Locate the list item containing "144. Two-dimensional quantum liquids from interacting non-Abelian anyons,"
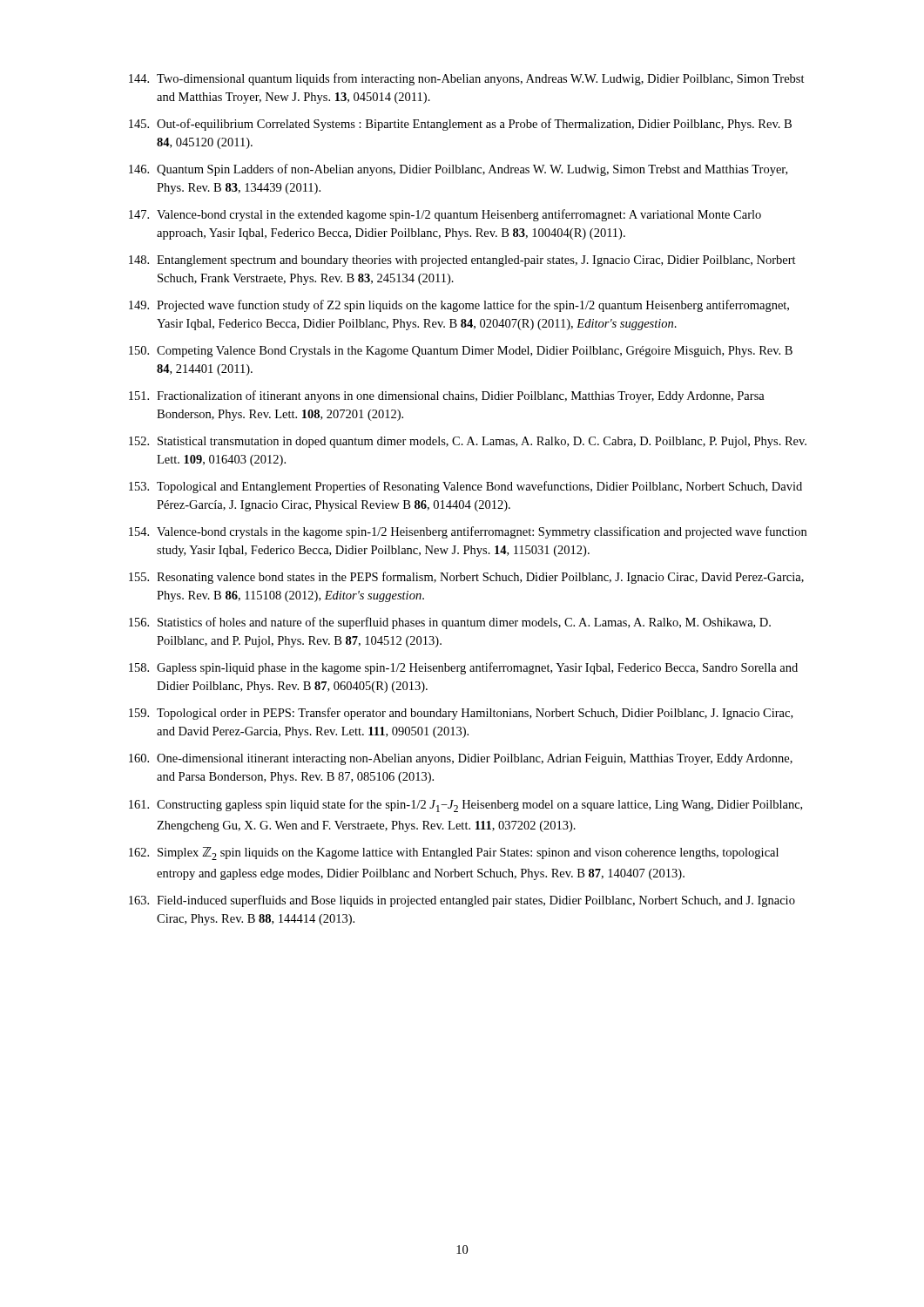Image resolution: width=924 pixels, height=1307 pixels. tap(462, 88)
